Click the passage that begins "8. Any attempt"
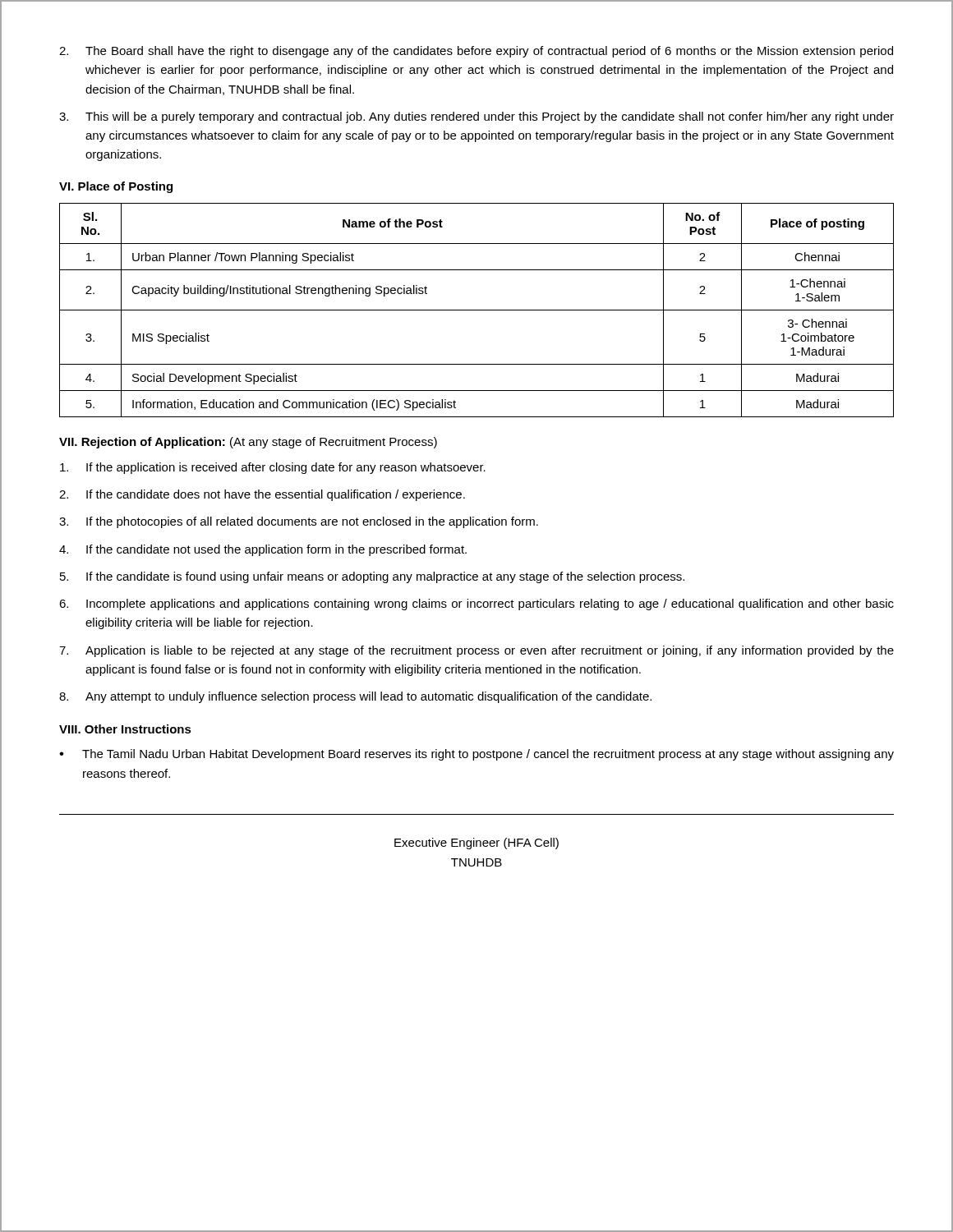Screen dimensions: 1232x953 tap(476, 696)
